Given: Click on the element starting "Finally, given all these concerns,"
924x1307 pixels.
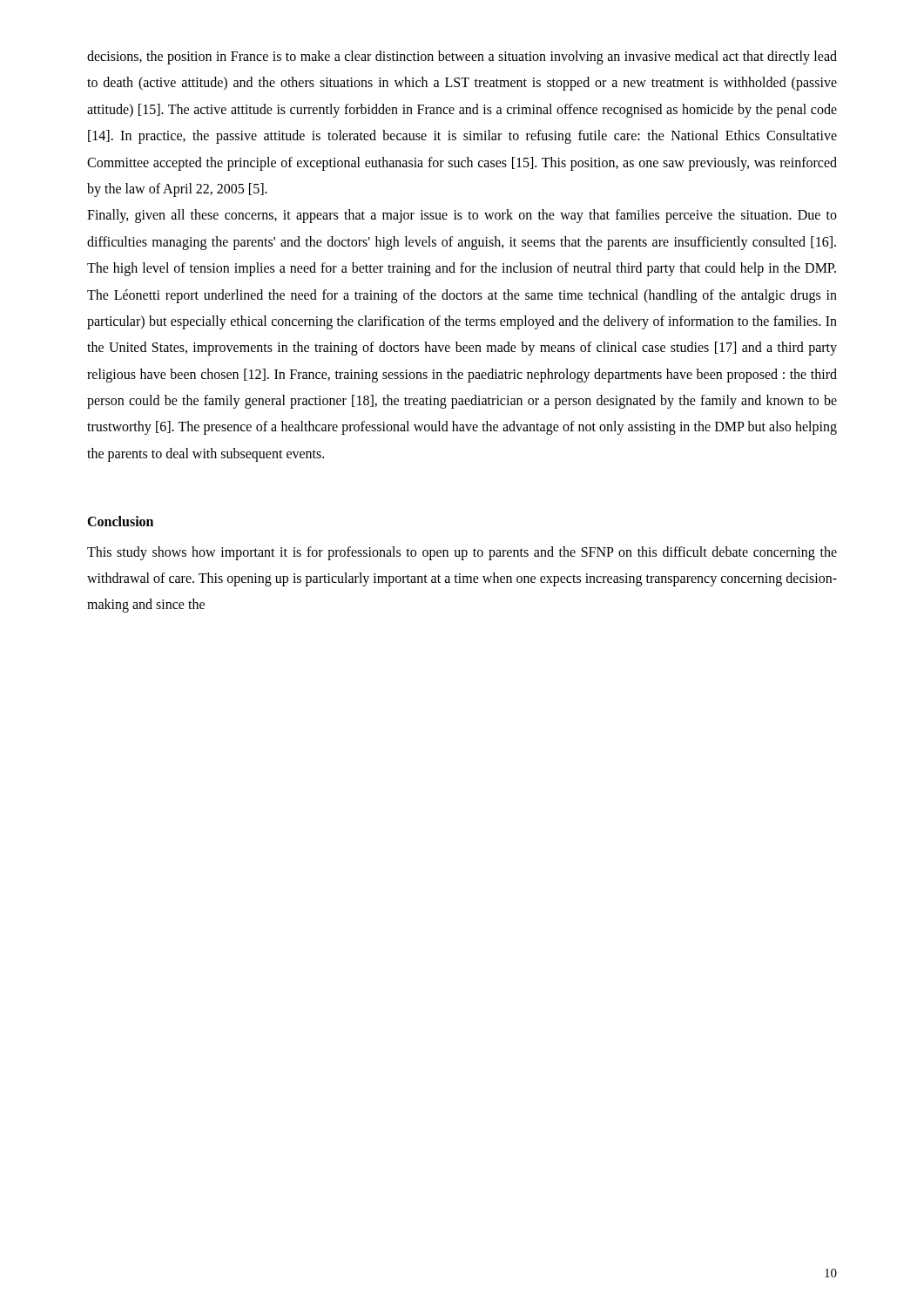Looking at the screenshot, I should (x=462, y=335).
